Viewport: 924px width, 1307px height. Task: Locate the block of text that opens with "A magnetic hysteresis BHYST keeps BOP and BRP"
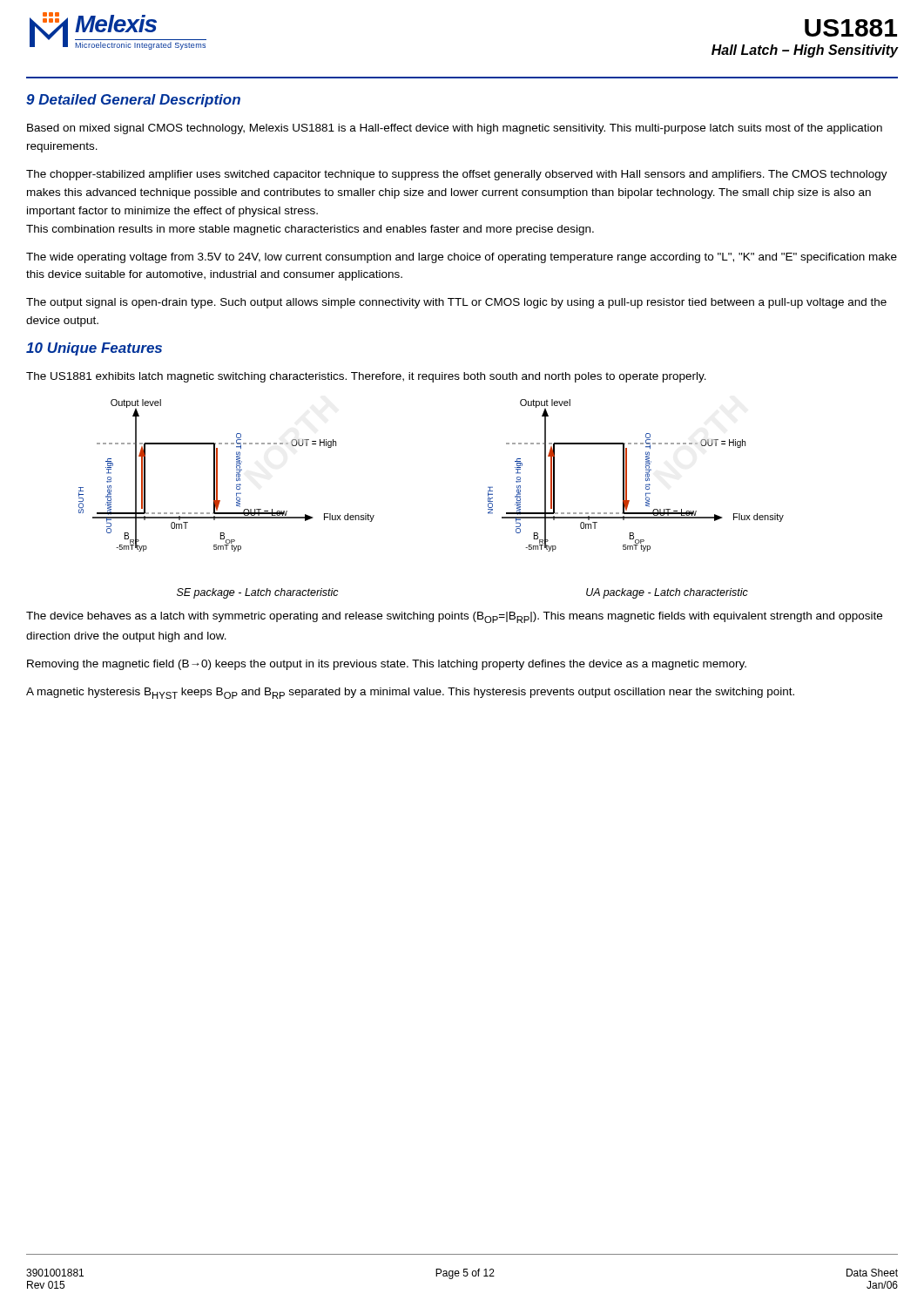(x=462, y=693)
